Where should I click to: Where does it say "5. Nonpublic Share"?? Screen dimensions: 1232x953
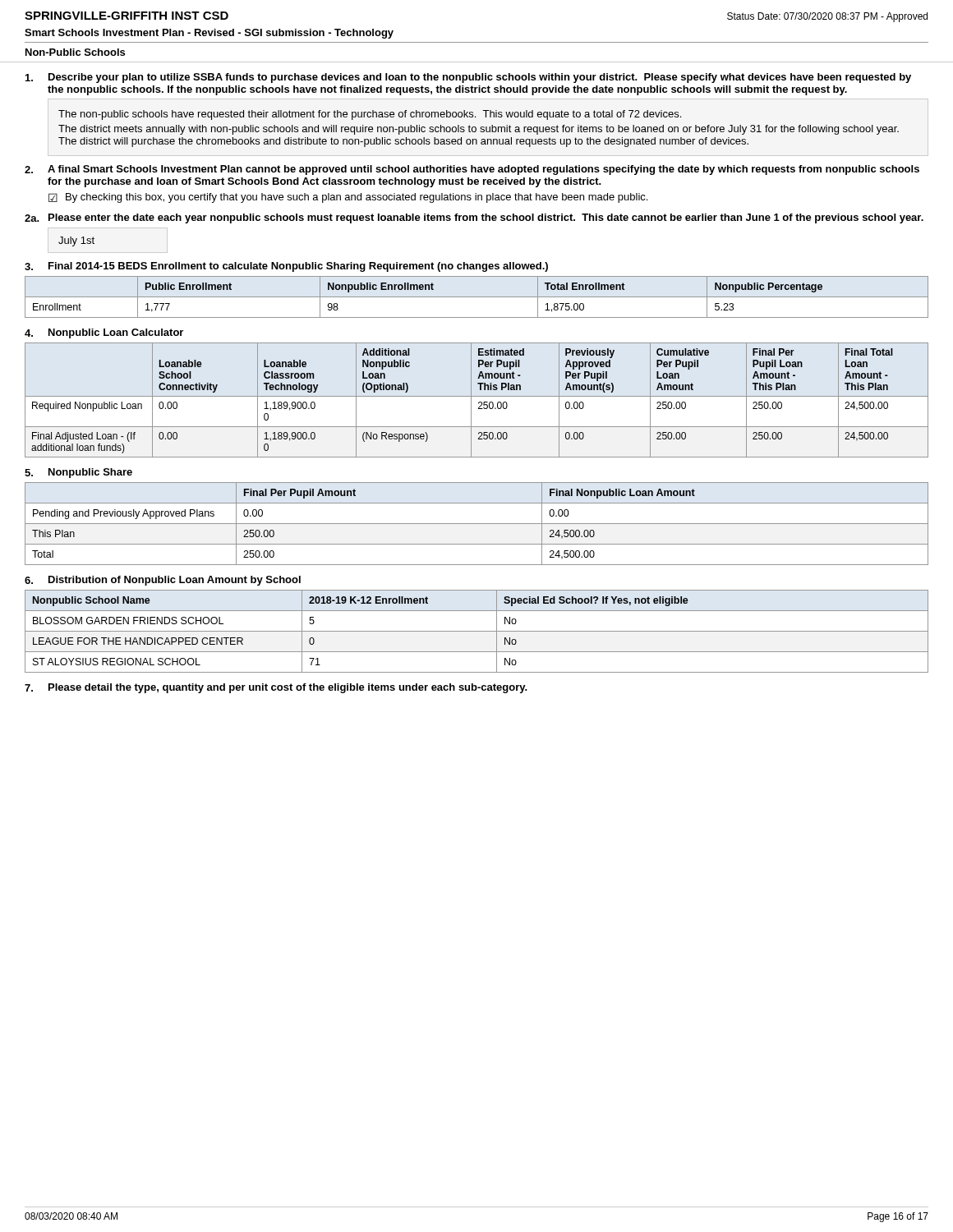pos(476,472)
